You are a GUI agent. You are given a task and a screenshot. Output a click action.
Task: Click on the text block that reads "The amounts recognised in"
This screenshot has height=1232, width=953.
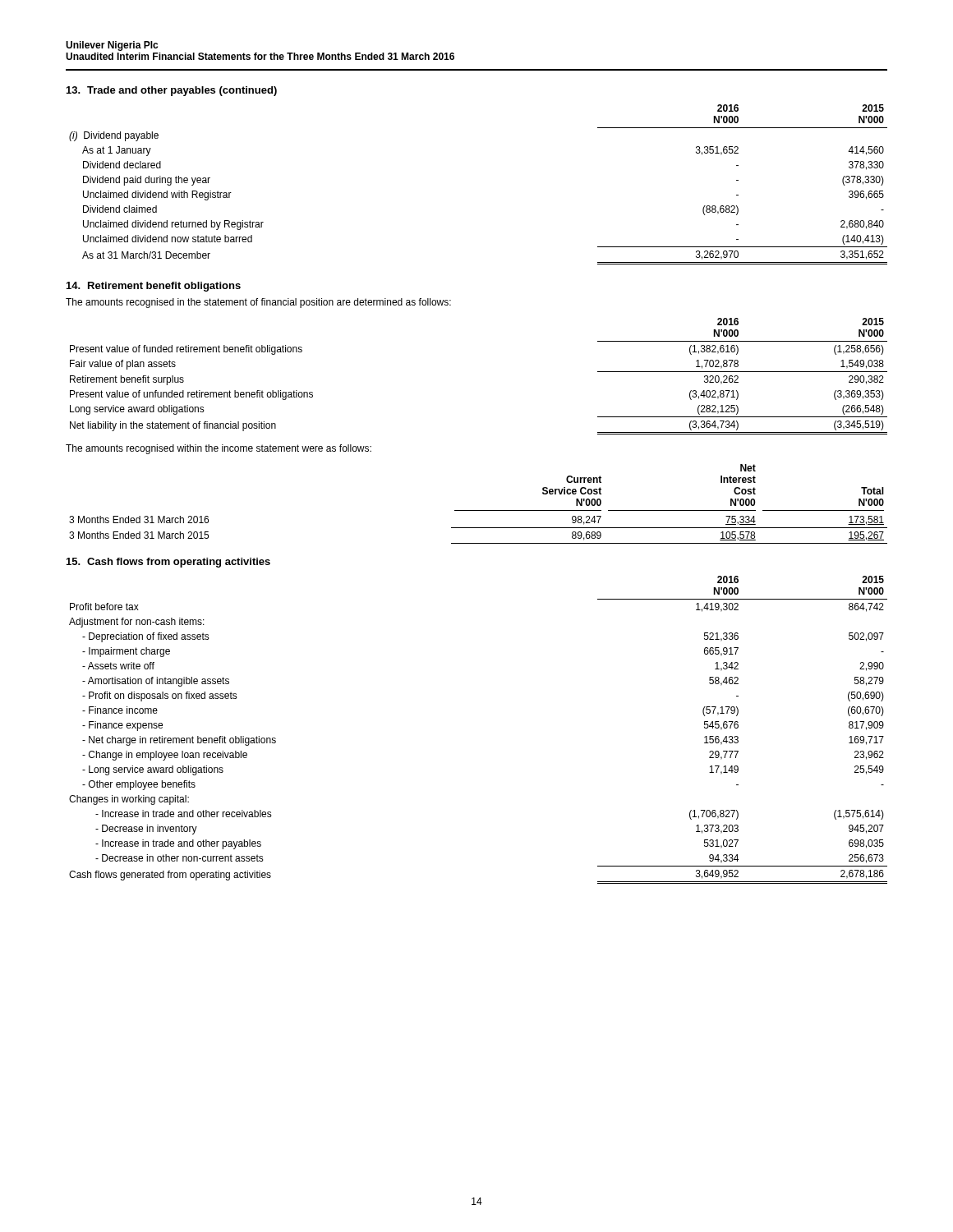(259, 302)
